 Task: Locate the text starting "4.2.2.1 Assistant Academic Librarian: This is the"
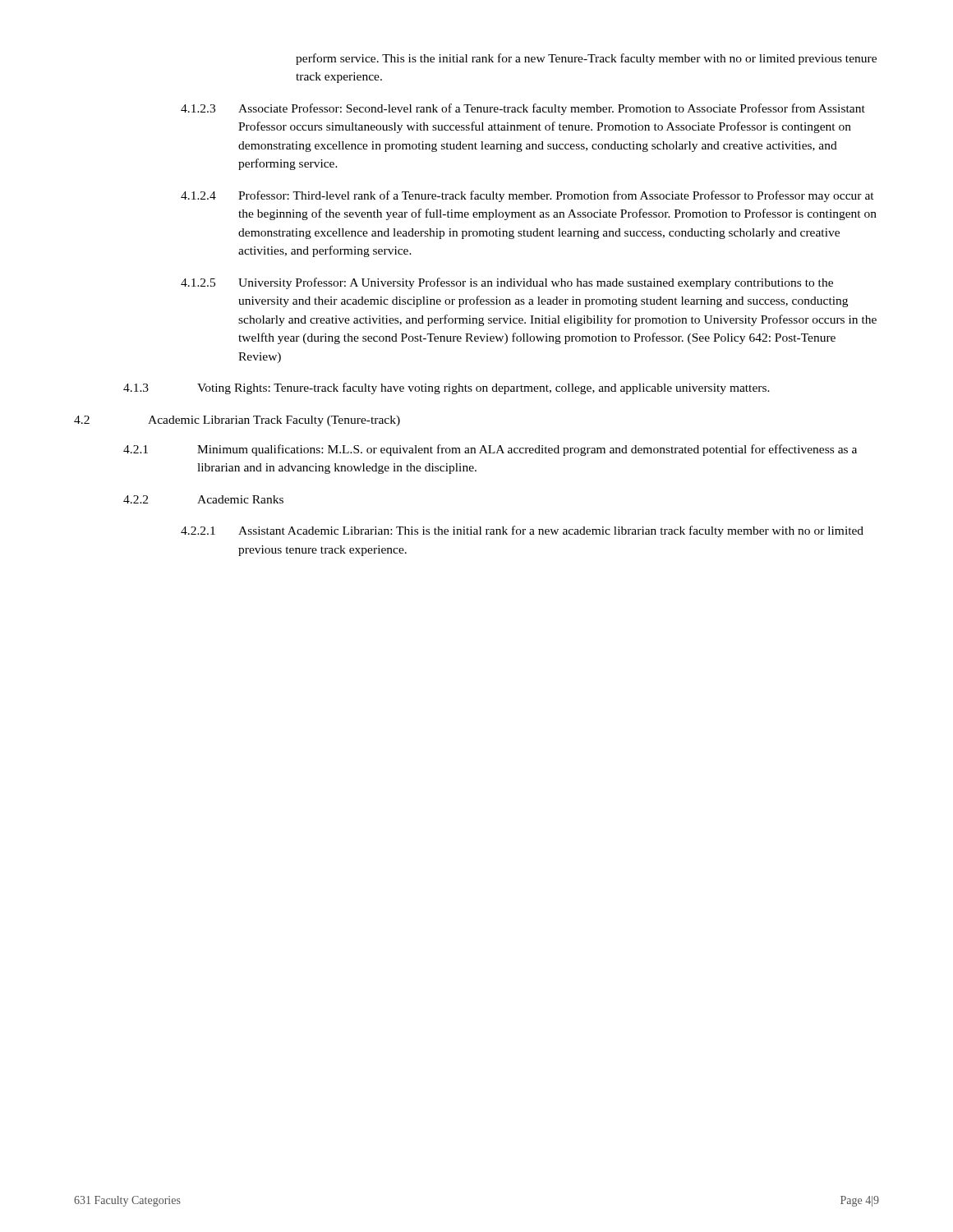pyautogui.click(x=530, y=540)
